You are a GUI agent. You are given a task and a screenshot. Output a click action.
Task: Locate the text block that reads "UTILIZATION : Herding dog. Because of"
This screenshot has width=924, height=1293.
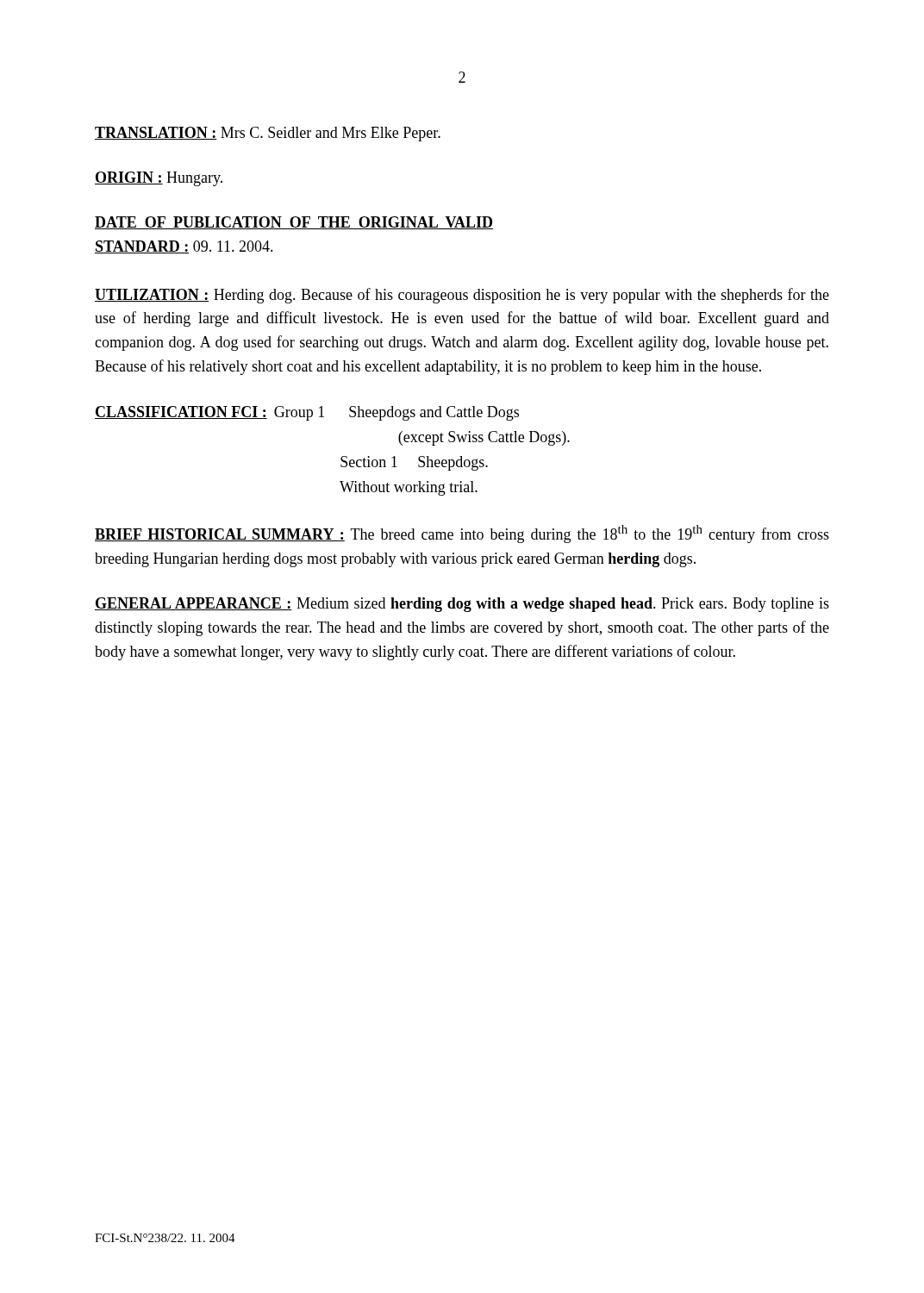[x=462, y=330]
